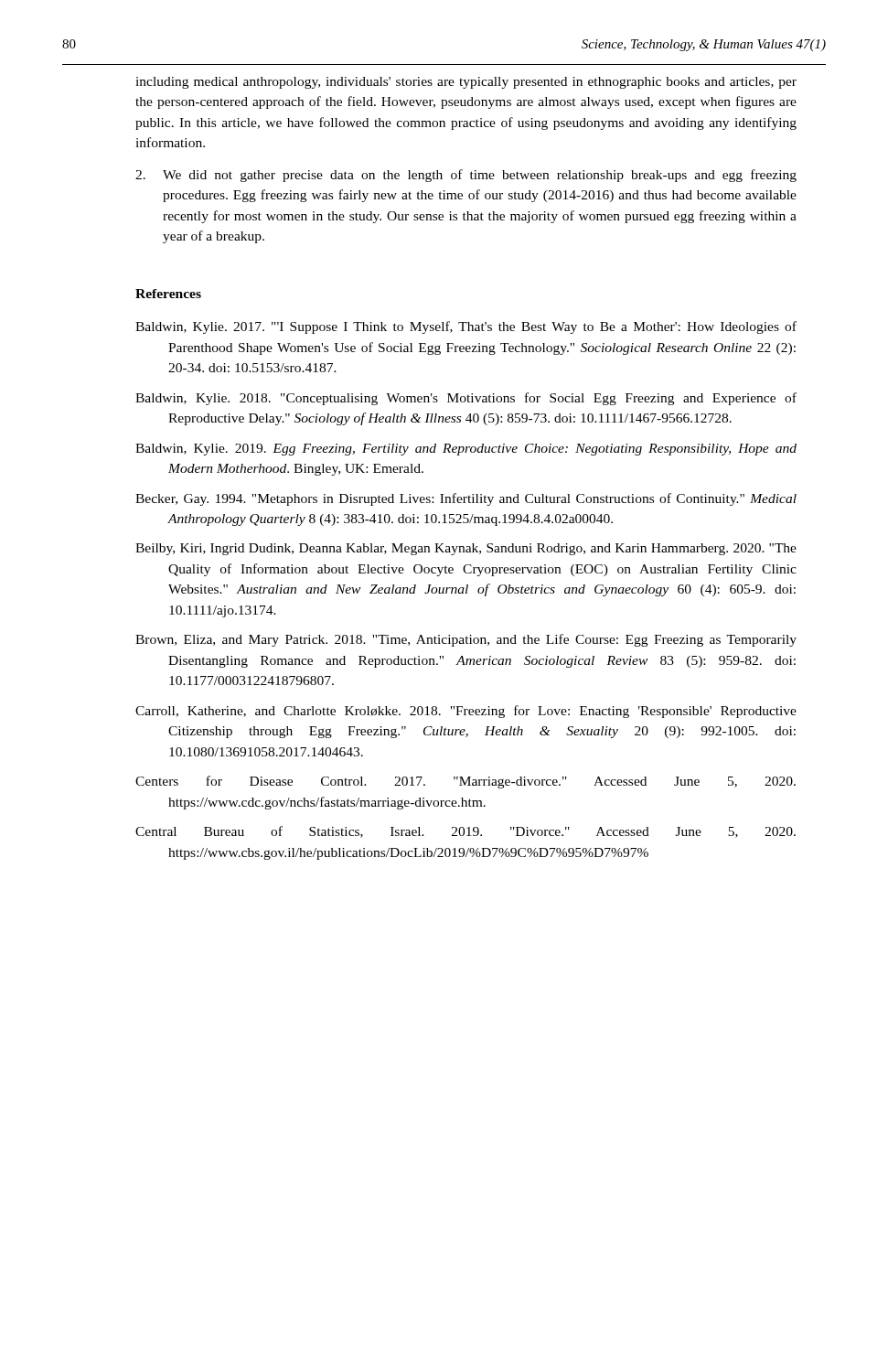The width and height of the screenshot is (888, 1372).
Task: Locate the element starting "Central Bureau of Statistics, Israel. 2019."
Action: pos(466,841)
